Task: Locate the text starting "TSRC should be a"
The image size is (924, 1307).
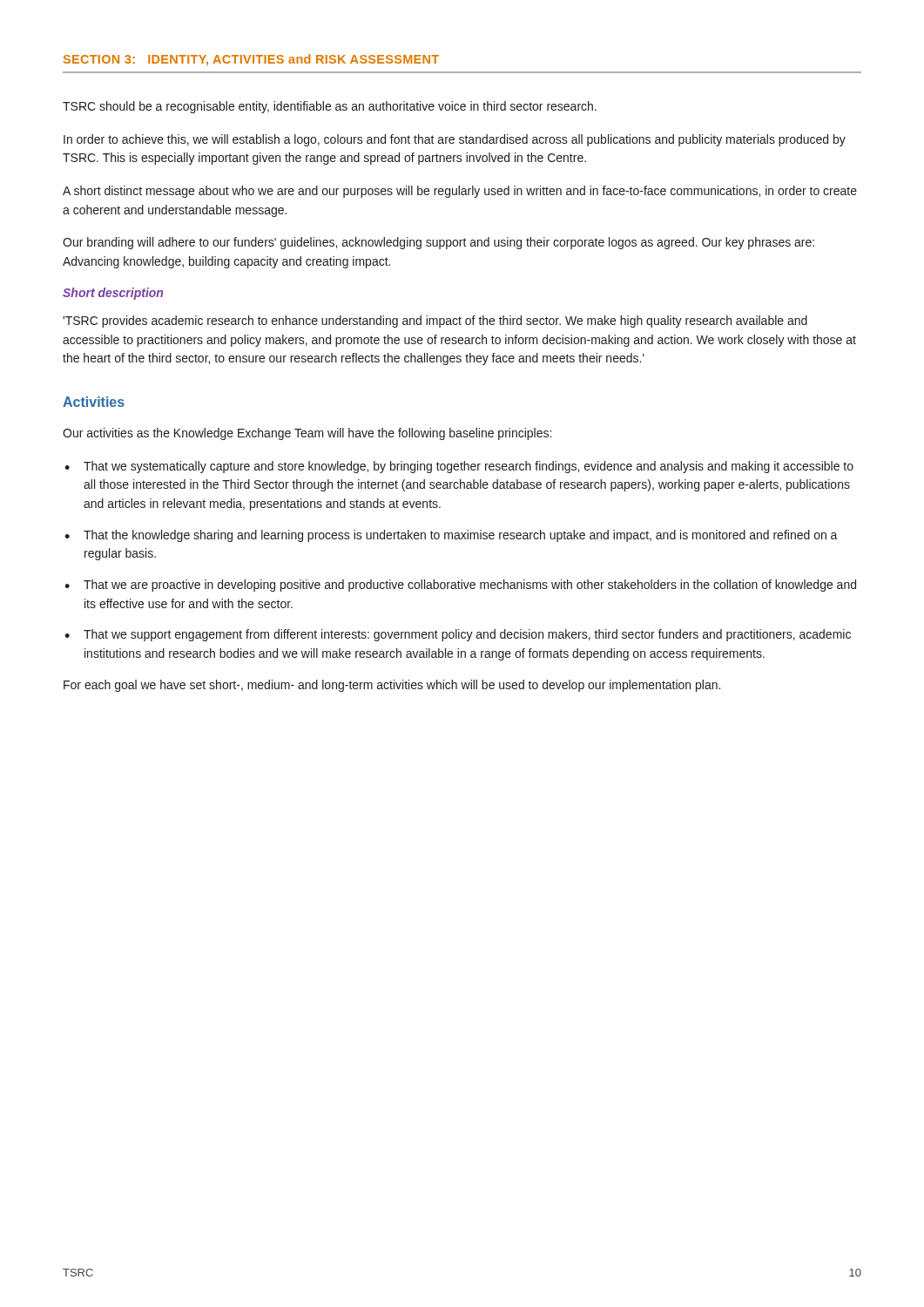Action: (x=330, y=106)
